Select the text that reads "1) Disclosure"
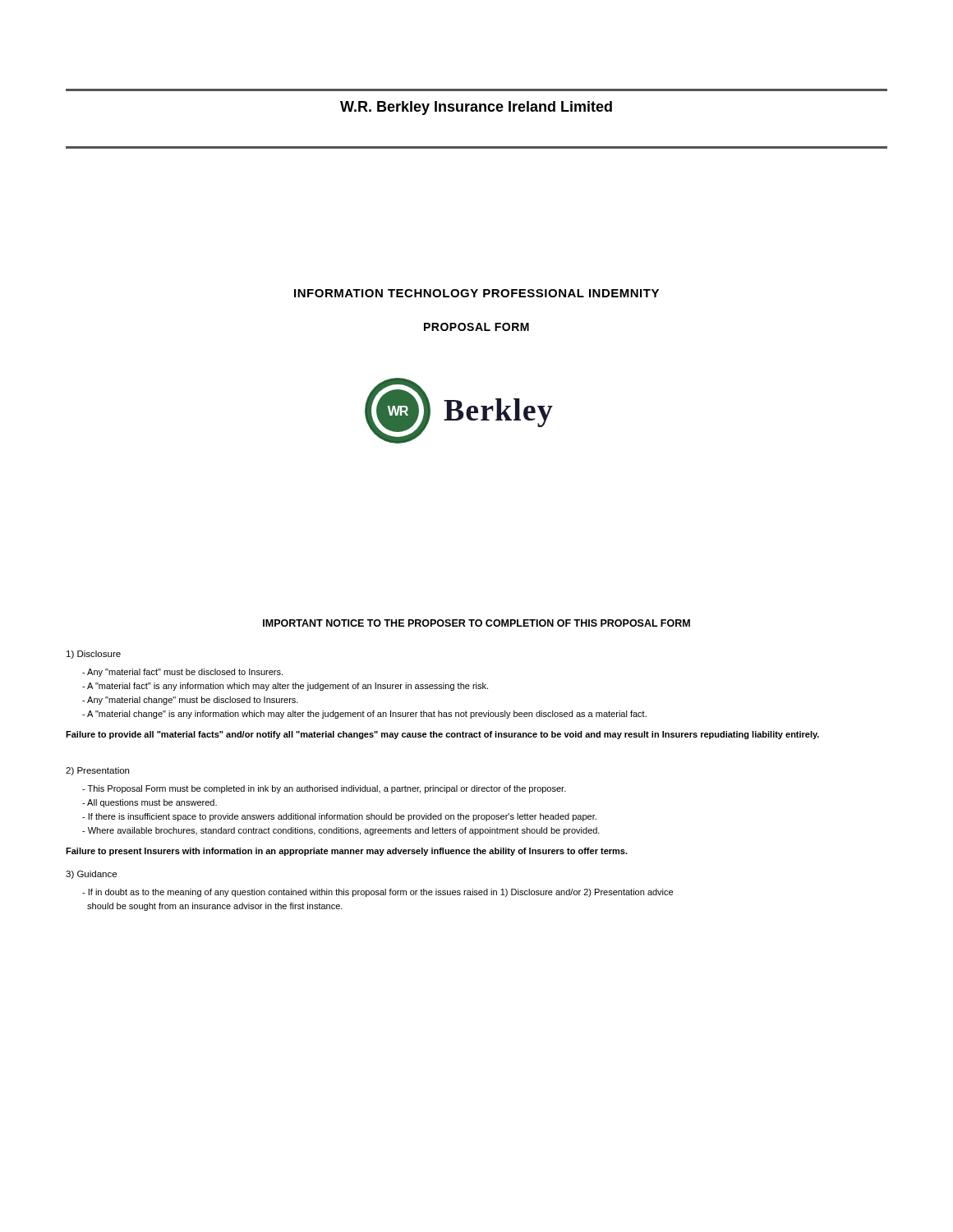953x1232 pixels. click(x=93, y=654)
